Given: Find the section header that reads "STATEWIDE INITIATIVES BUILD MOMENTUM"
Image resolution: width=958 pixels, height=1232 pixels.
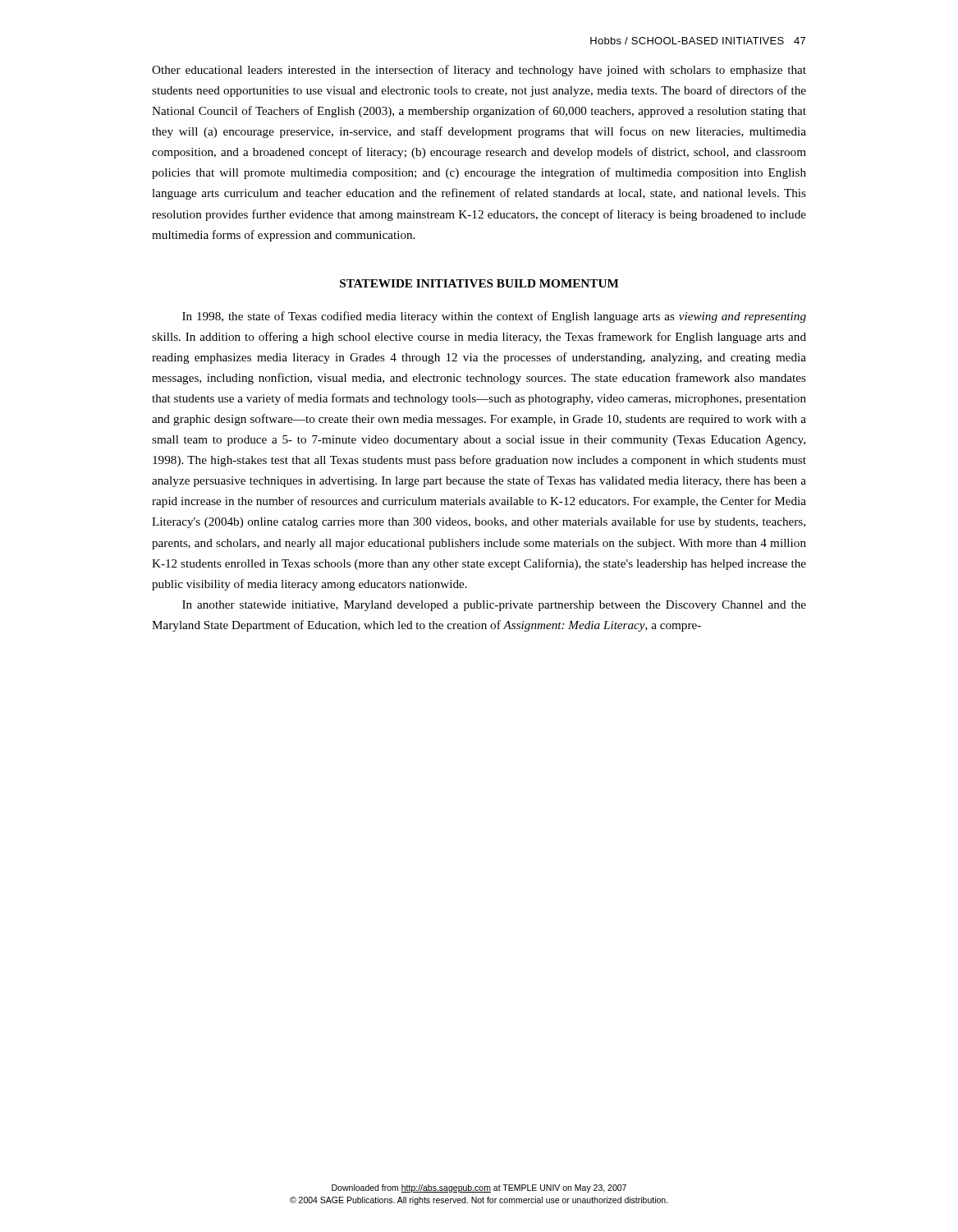Looking at the screenshot, I should click(x=479, y=283).
